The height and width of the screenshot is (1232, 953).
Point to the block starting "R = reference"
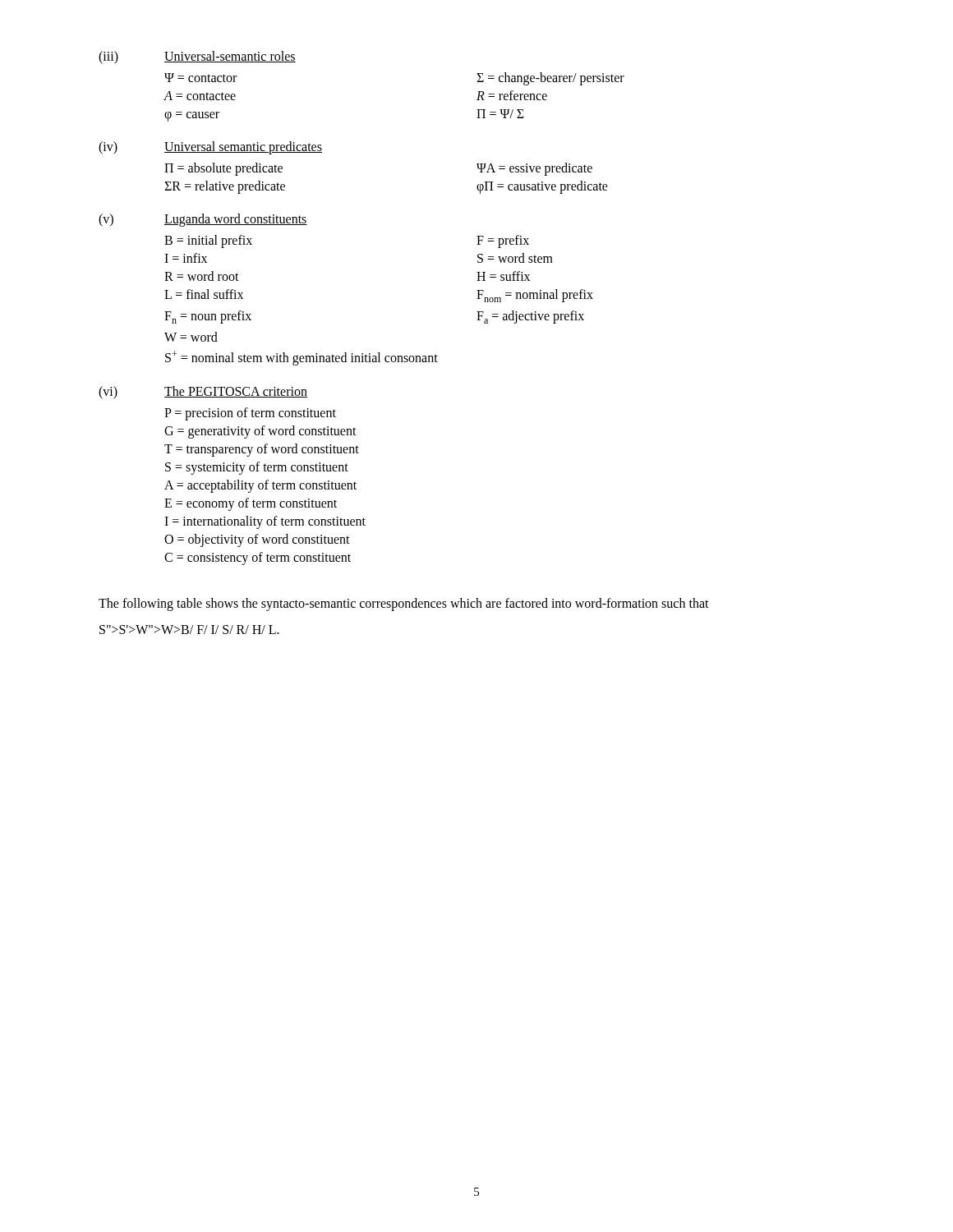(x=512, y=96)
